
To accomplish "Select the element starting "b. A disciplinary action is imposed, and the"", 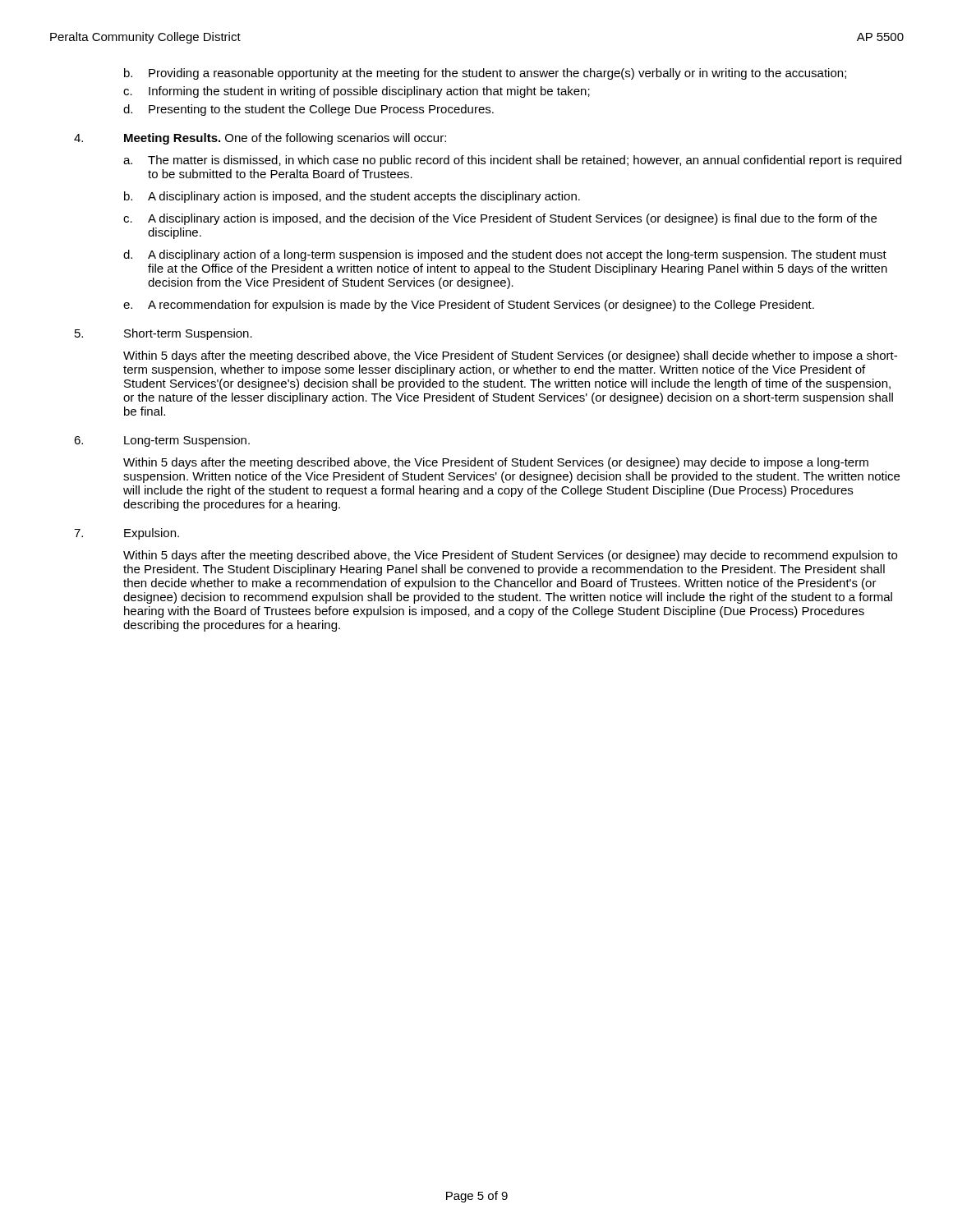I will [x=513, y=196].
